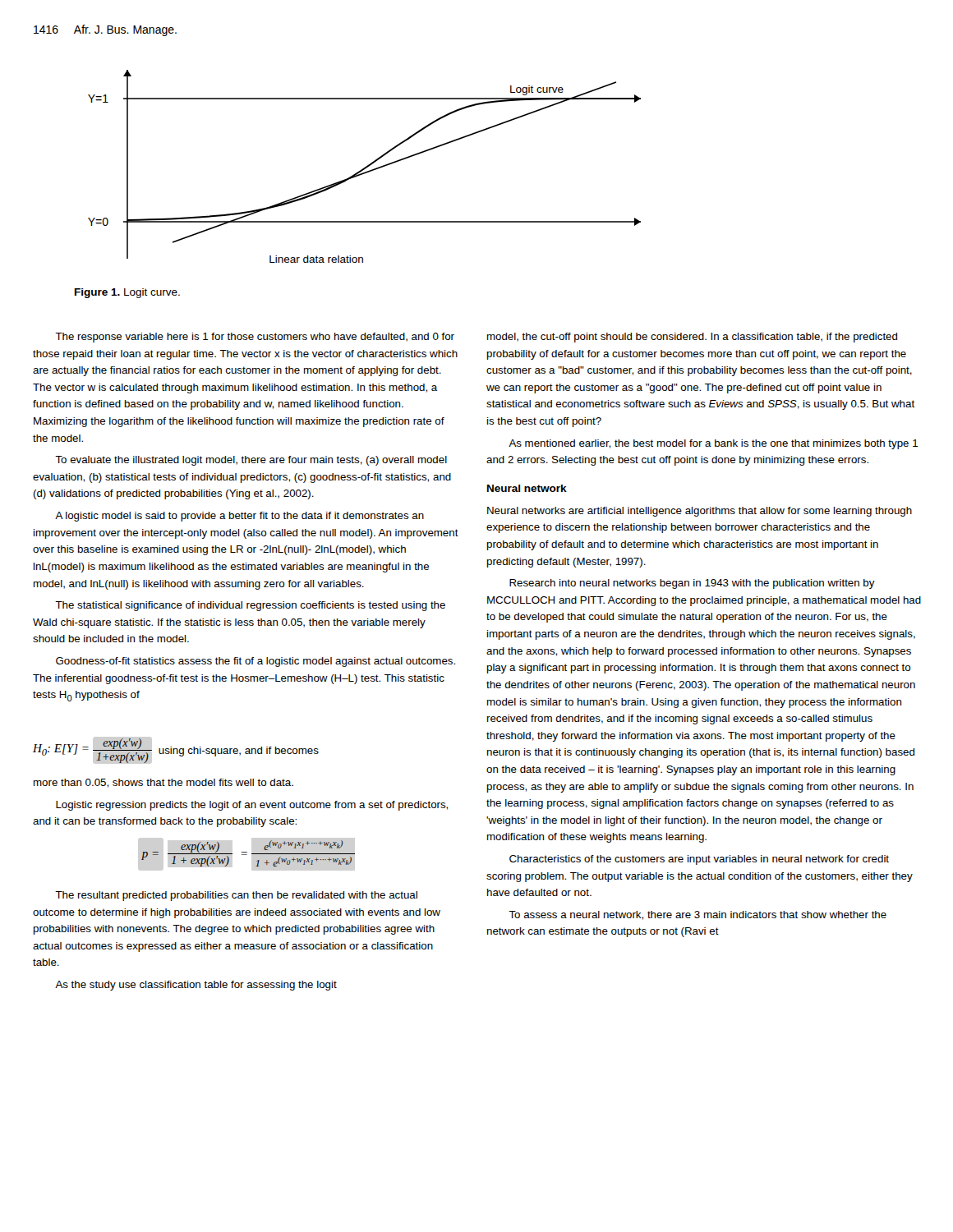Locate the formula that says "H0: E[Y] = exp(x′w) 1+exp(x′w) using chi-square,"
This screenshot has height=1232, width=953.
tap(176, 750)
